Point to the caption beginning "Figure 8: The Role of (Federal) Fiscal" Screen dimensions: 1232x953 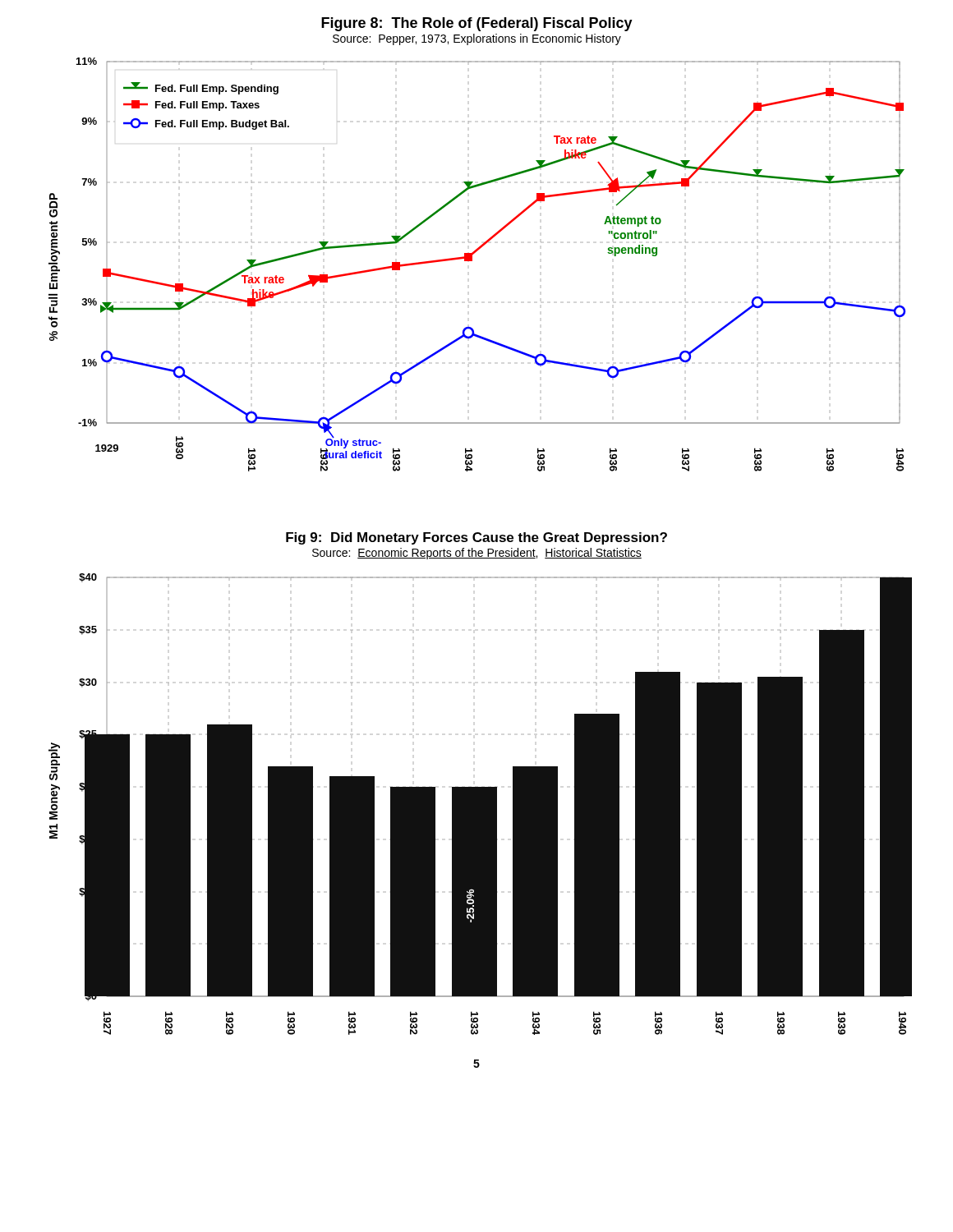pos(476,30)
